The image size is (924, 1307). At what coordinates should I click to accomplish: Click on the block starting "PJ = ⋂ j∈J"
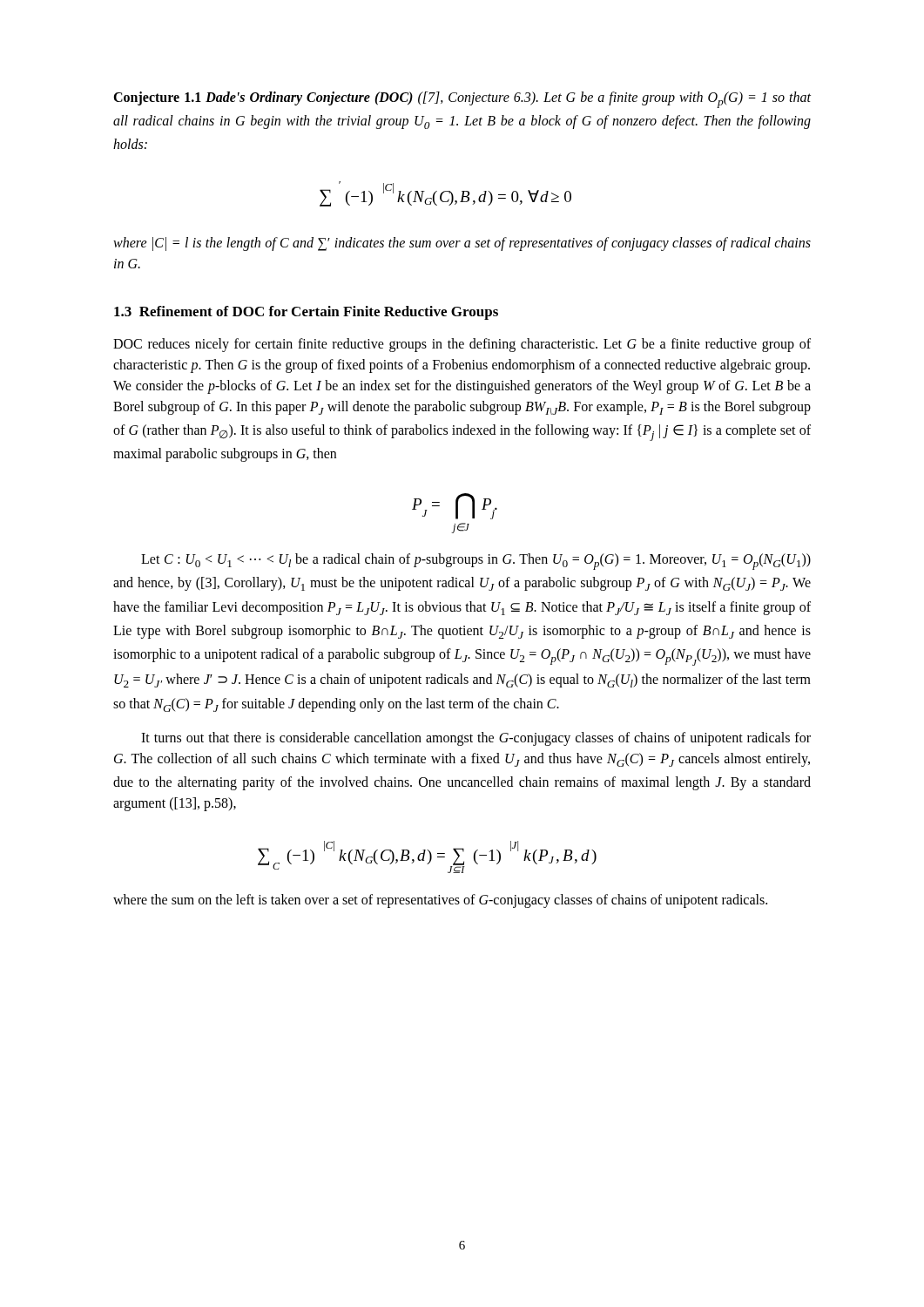462,507
